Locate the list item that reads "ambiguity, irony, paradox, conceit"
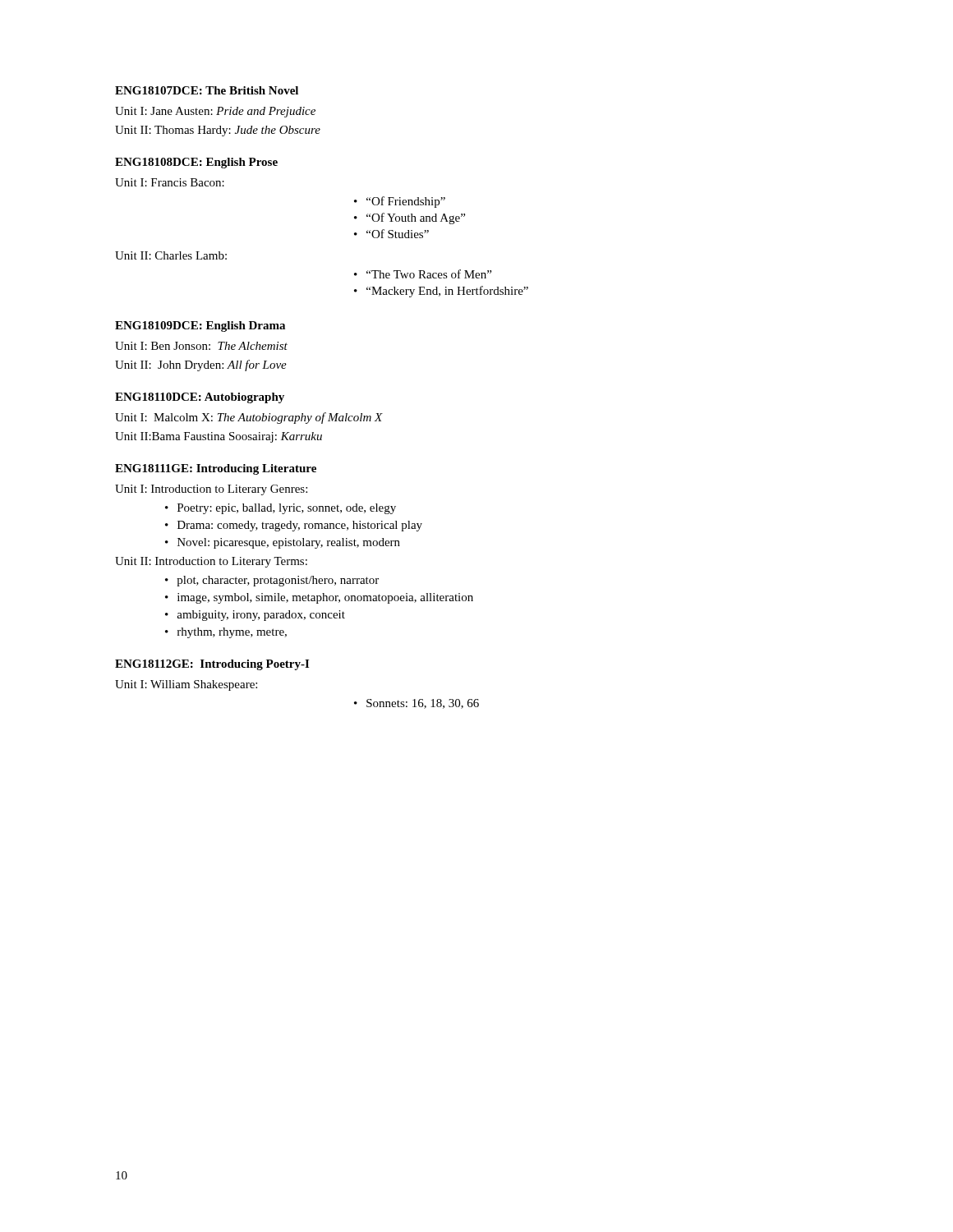953x1232 pixels. [255, 616]
